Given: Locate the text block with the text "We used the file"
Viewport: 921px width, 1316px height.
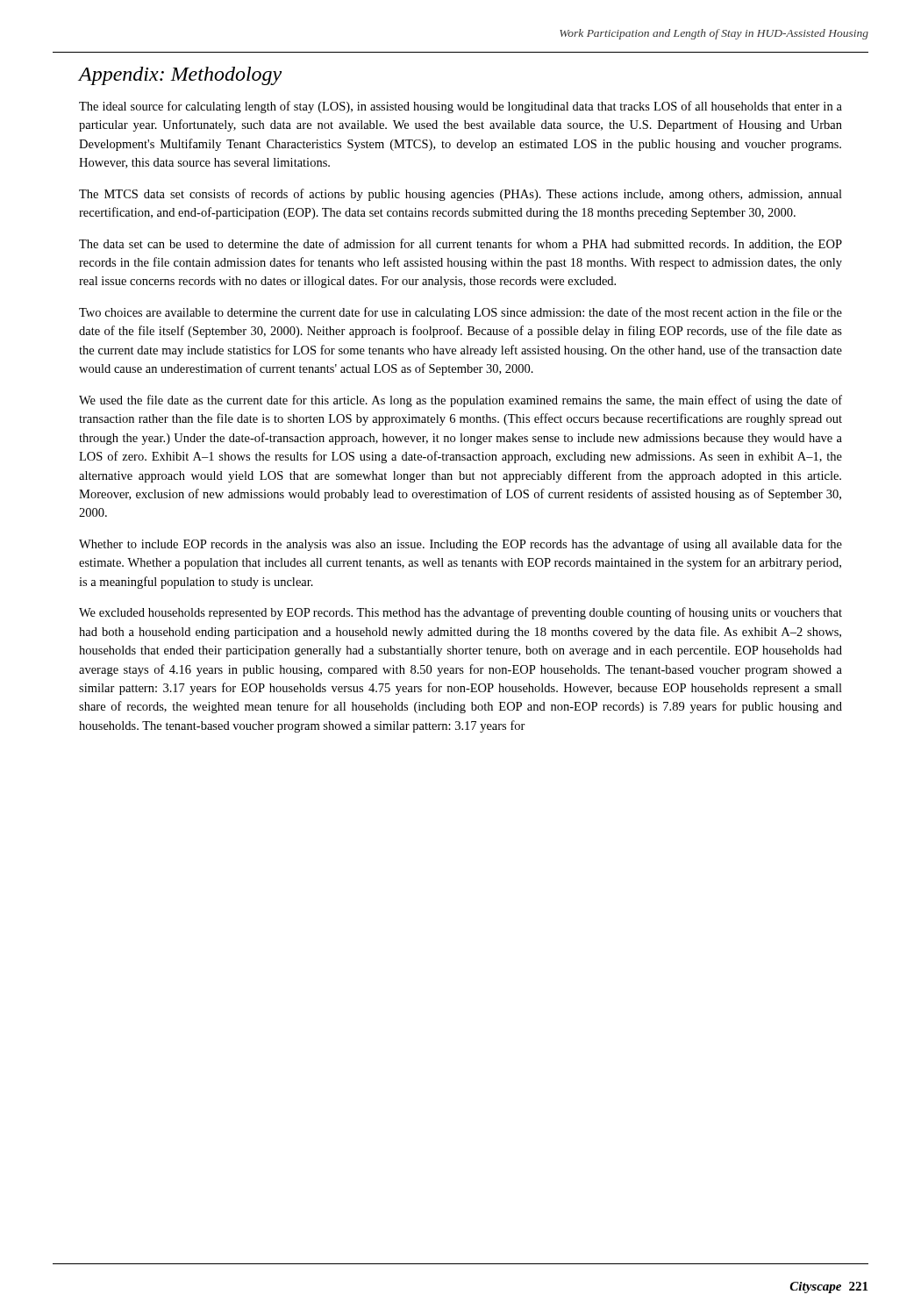Looking at the screenshot, I should point(460,456).
